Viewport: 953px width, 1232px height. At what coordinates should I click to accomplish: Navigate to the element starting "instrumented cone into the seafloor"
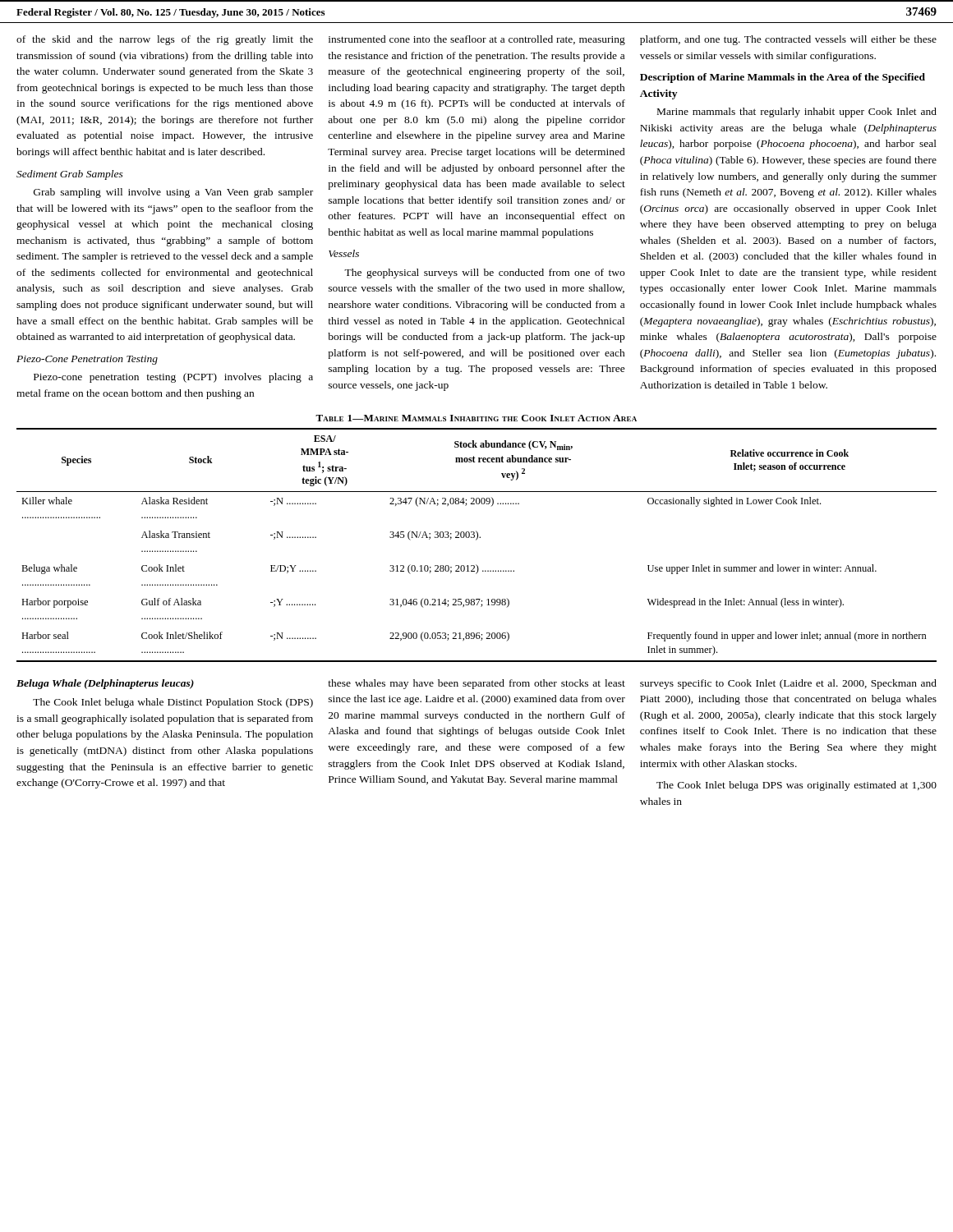click(476, 136)
